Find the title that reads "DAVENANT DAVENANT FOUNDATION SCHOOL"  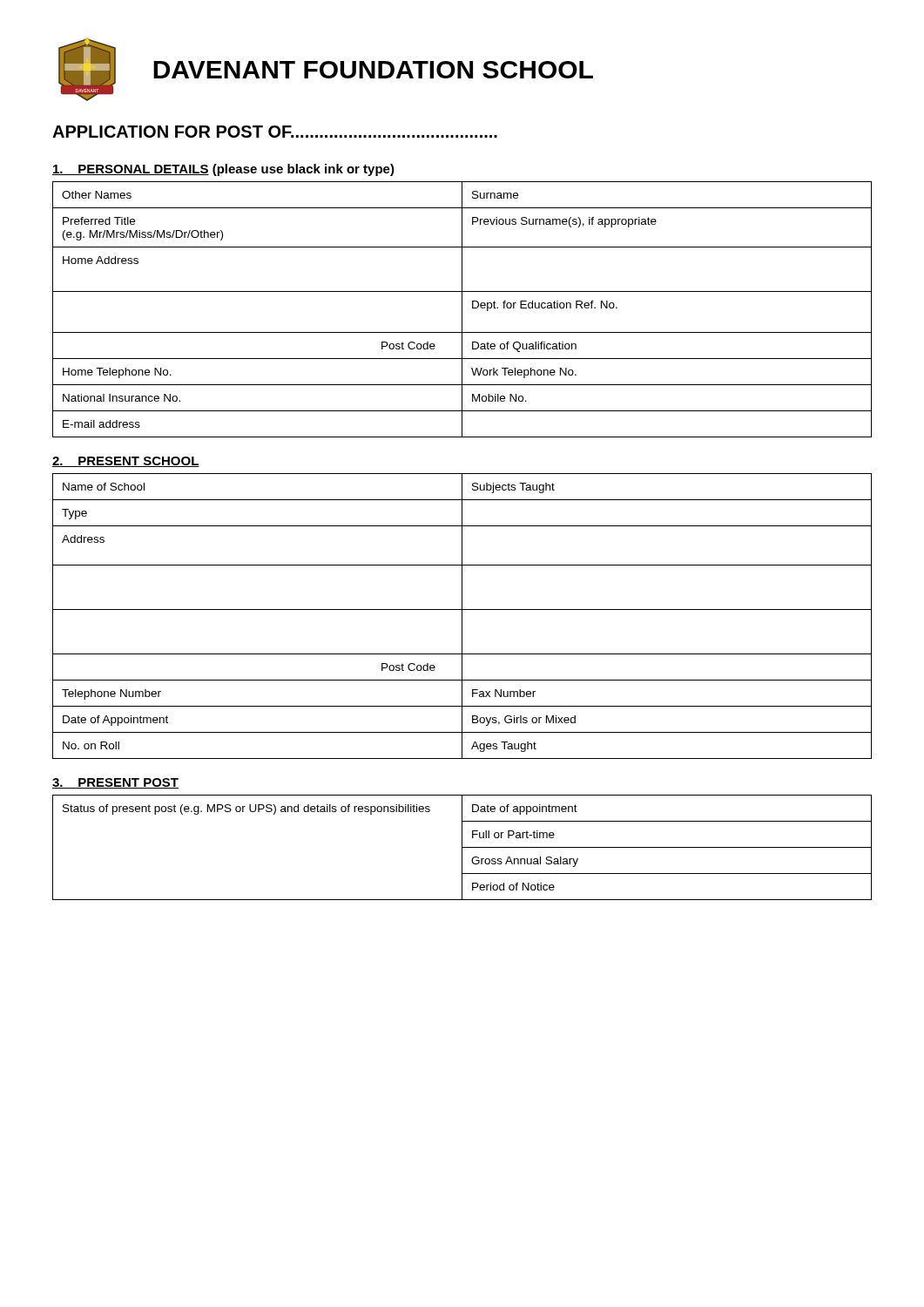tap(323, 70)
